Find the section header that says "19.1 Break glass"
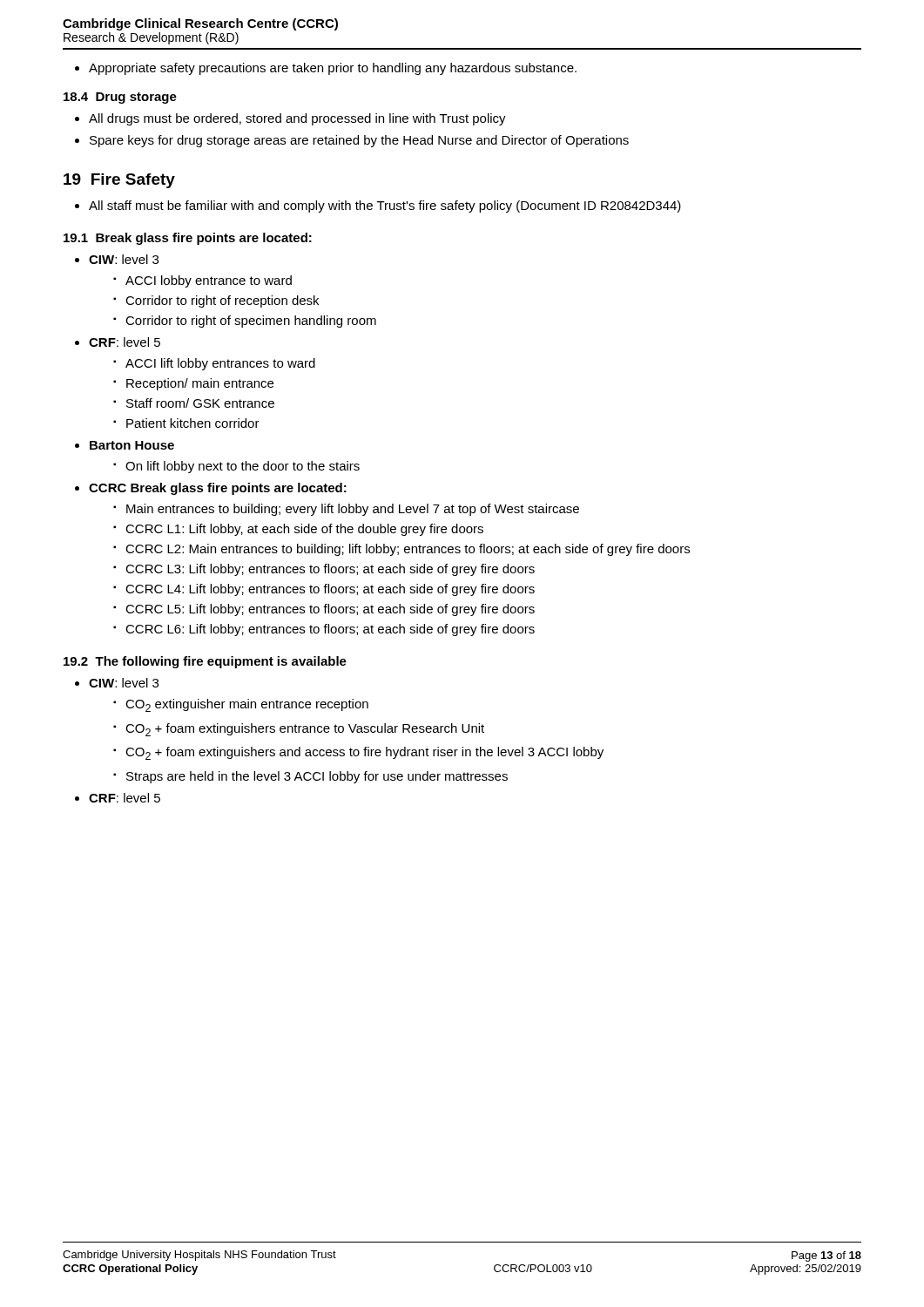This screenshot has width=924, height=1307. tap(188, 237)
